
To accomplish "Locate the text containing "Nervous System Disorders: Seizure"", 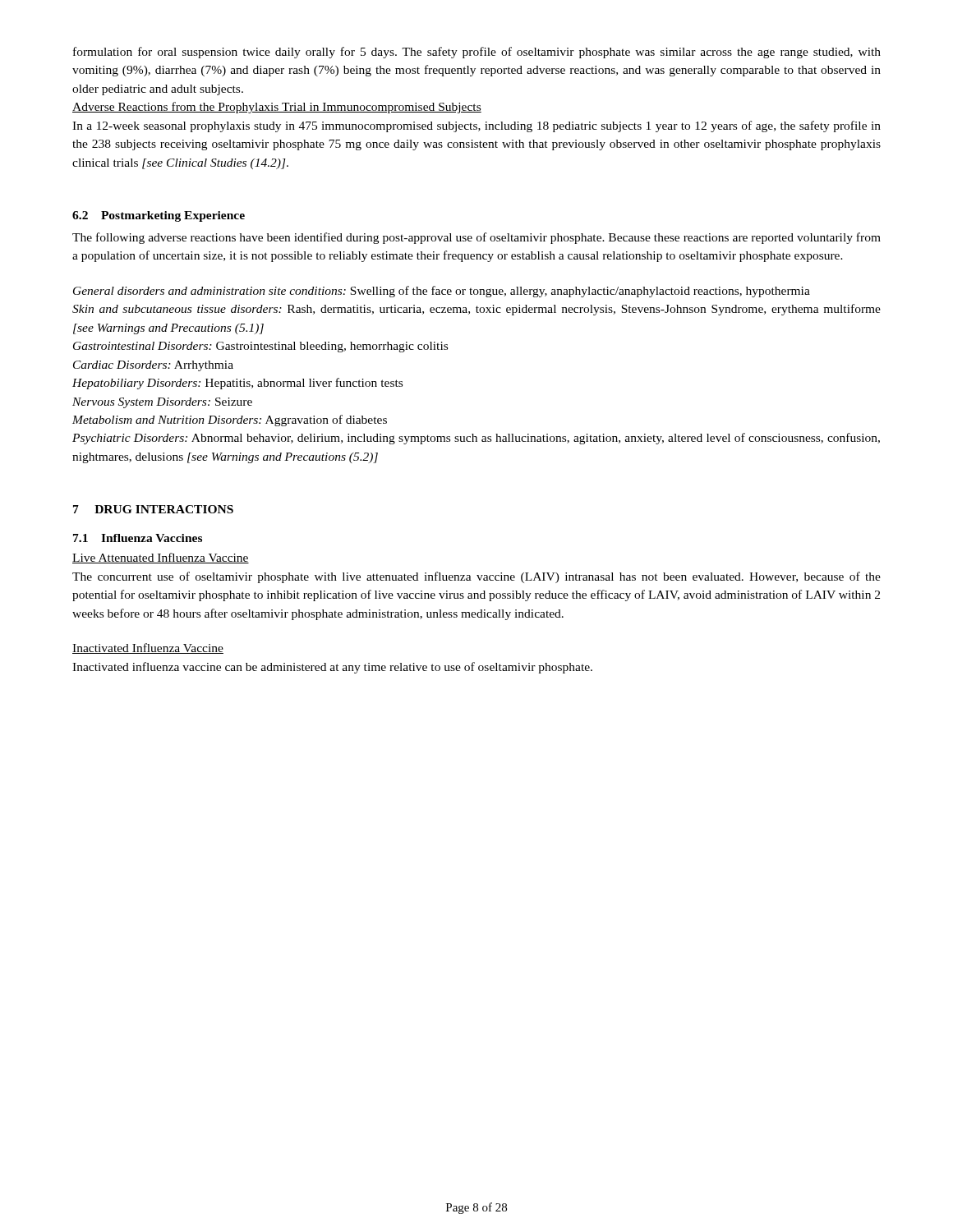I will [x=162, y=403].
